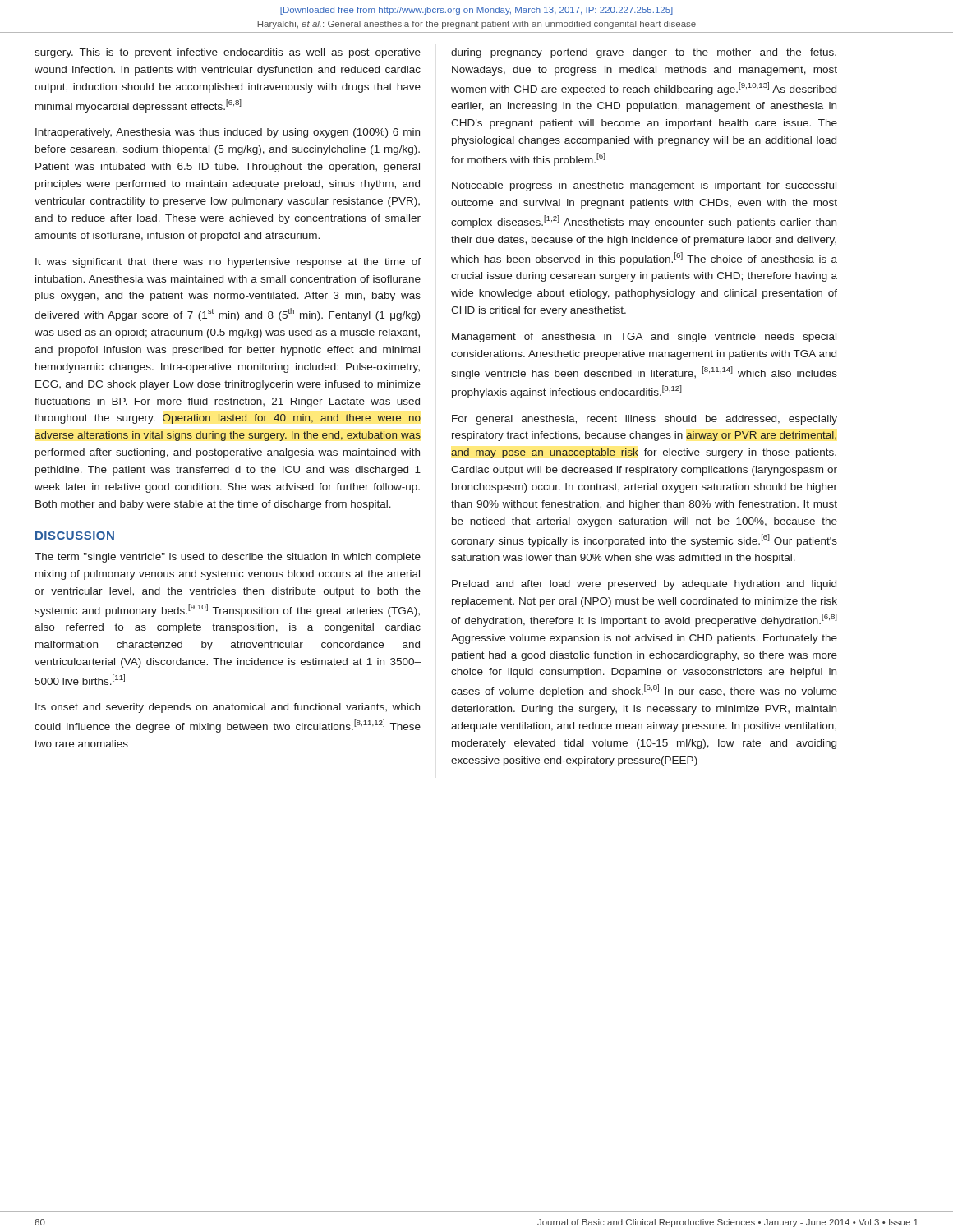Where is the passage that starts "Noticeable progress in anesthetic management"?
The image size is (953, 1232).
click(x=644, y=249)
